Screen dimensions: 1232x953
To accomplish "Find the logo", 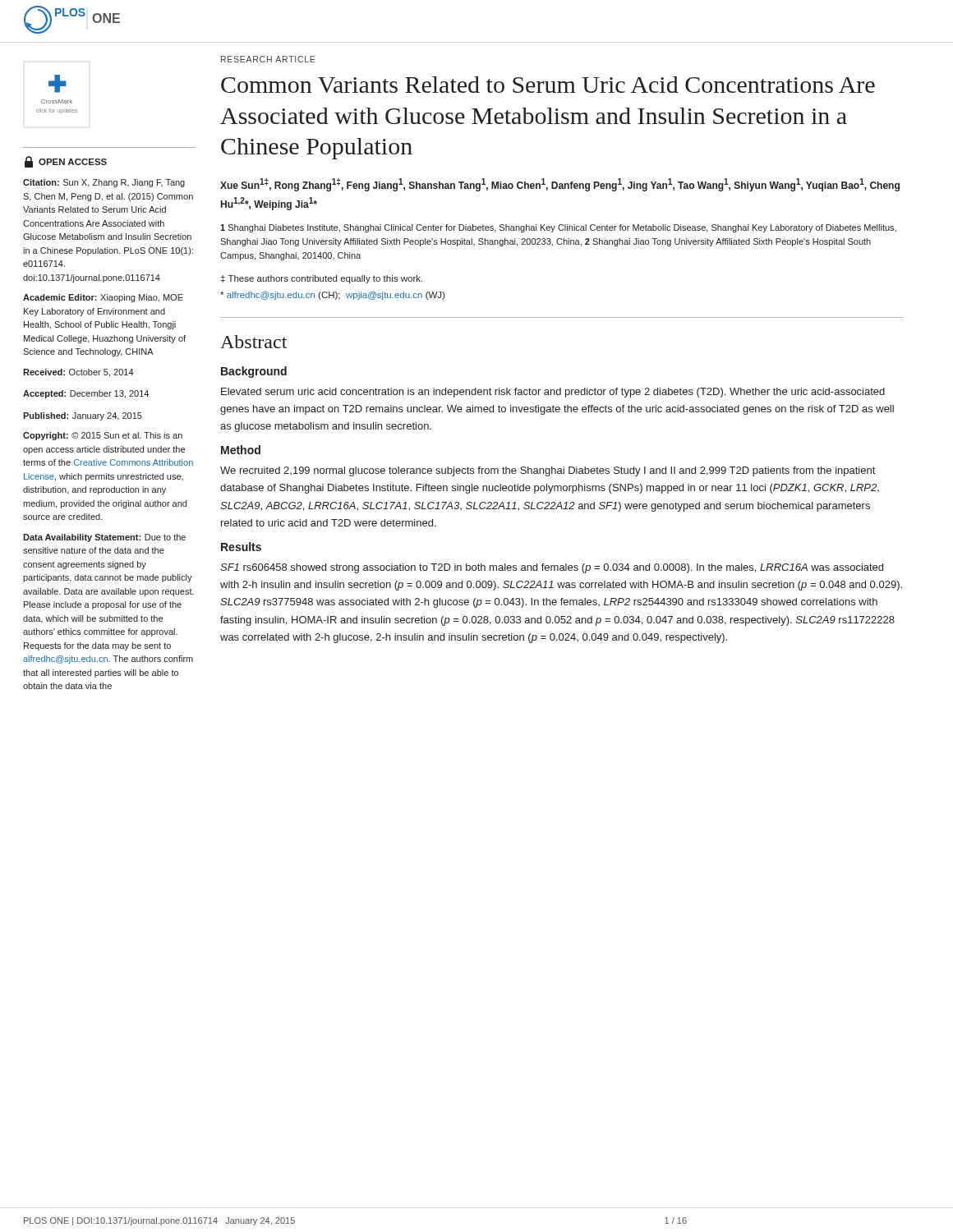I will [x=57, y=96].
